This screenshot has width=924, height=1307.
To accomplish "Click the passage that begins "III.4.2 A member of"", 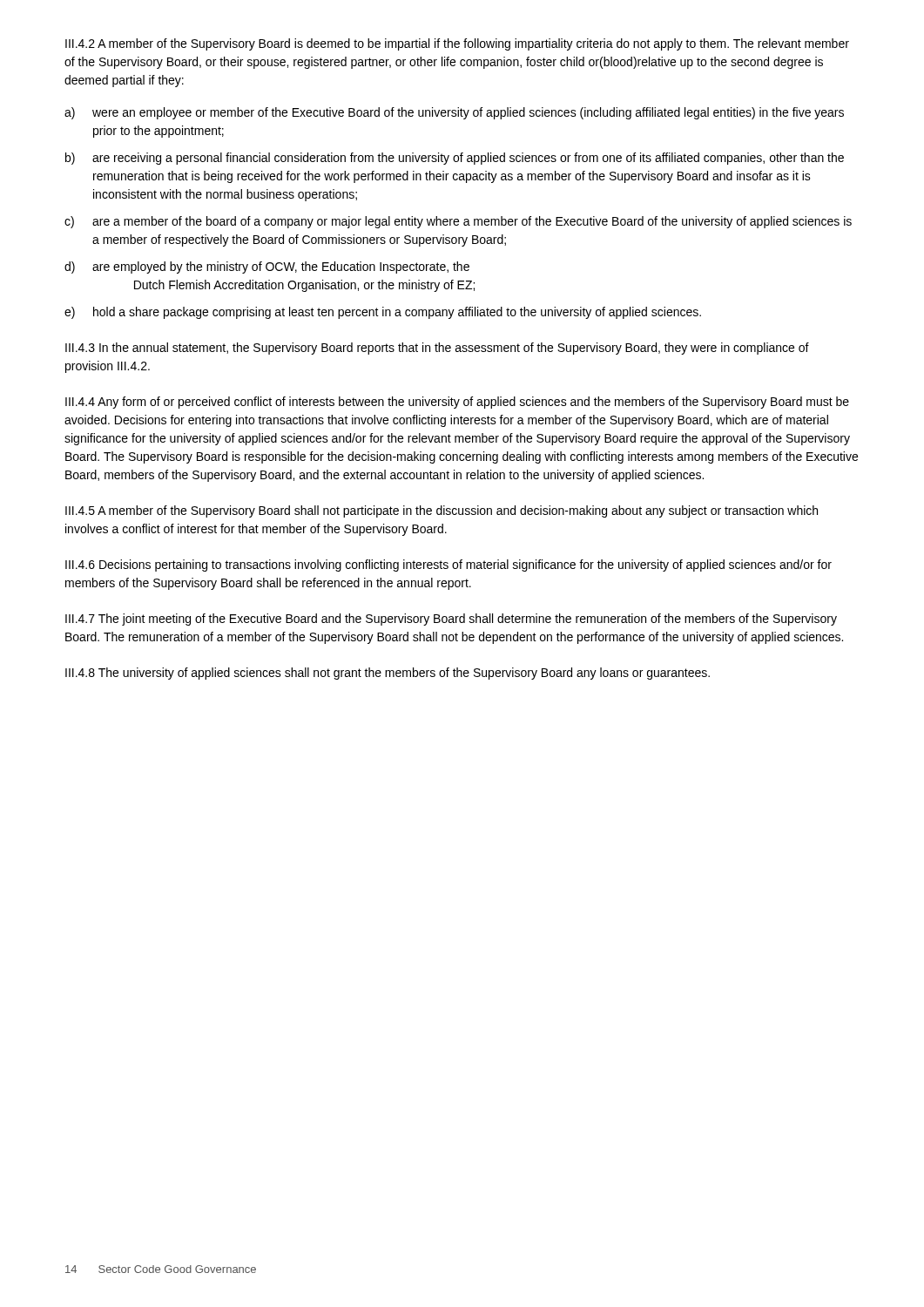I will [457, 62].
